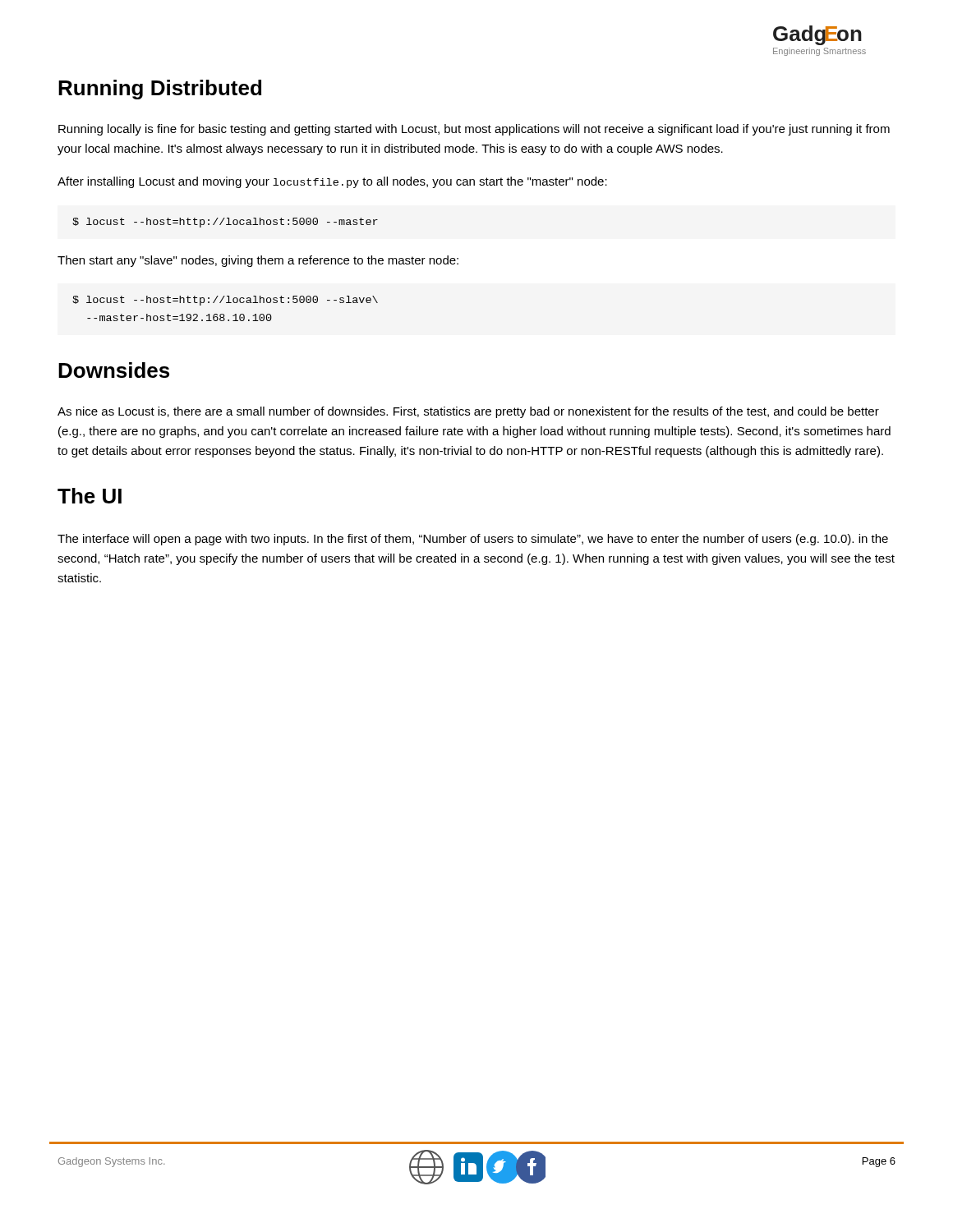Click on the title with the text "Running Distributed"
This screenshot has width=953, height=1232.
coord(160,88)
